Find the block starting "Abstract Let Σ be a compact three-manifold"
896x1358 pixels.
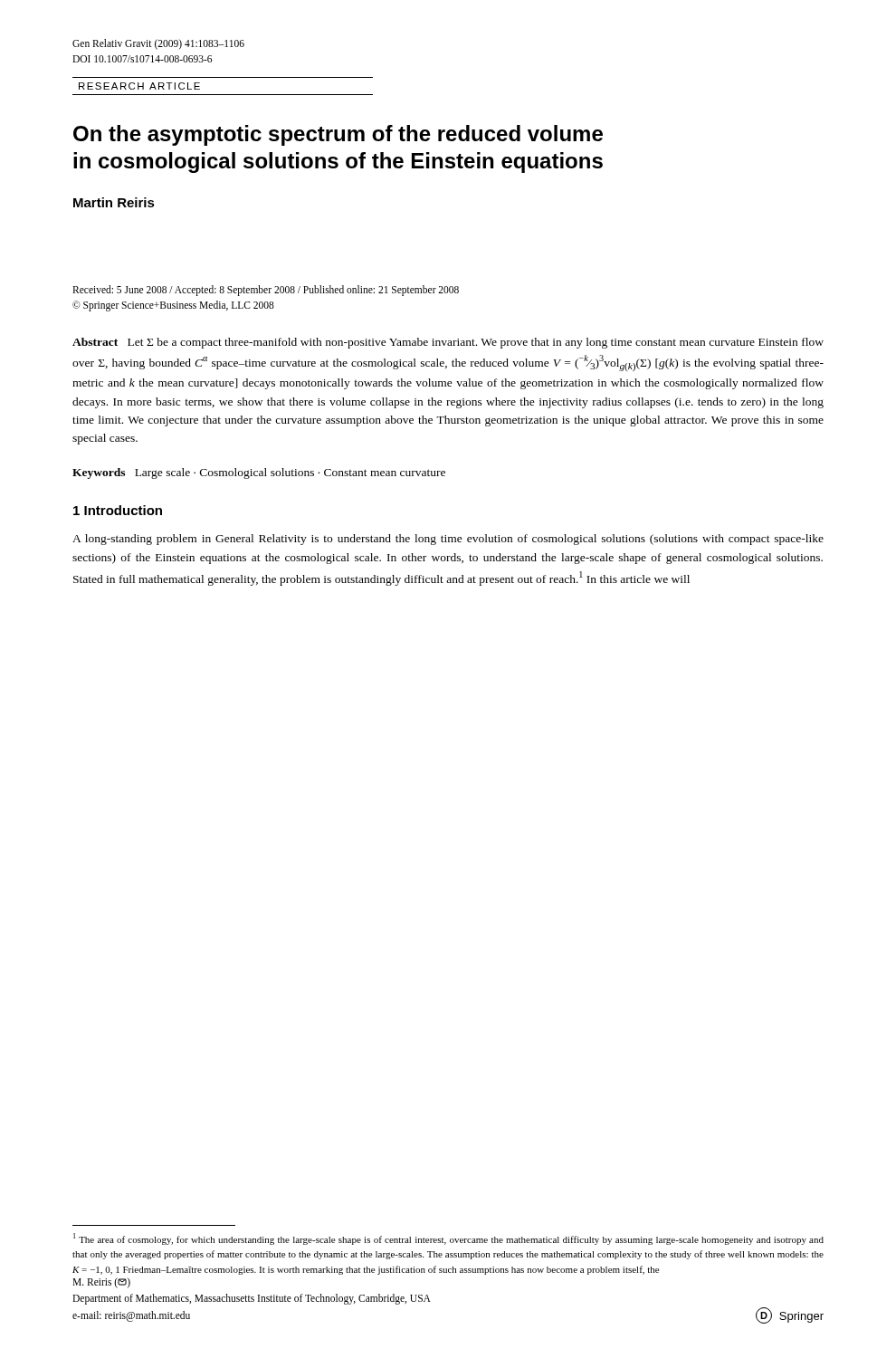coord(448,390)
